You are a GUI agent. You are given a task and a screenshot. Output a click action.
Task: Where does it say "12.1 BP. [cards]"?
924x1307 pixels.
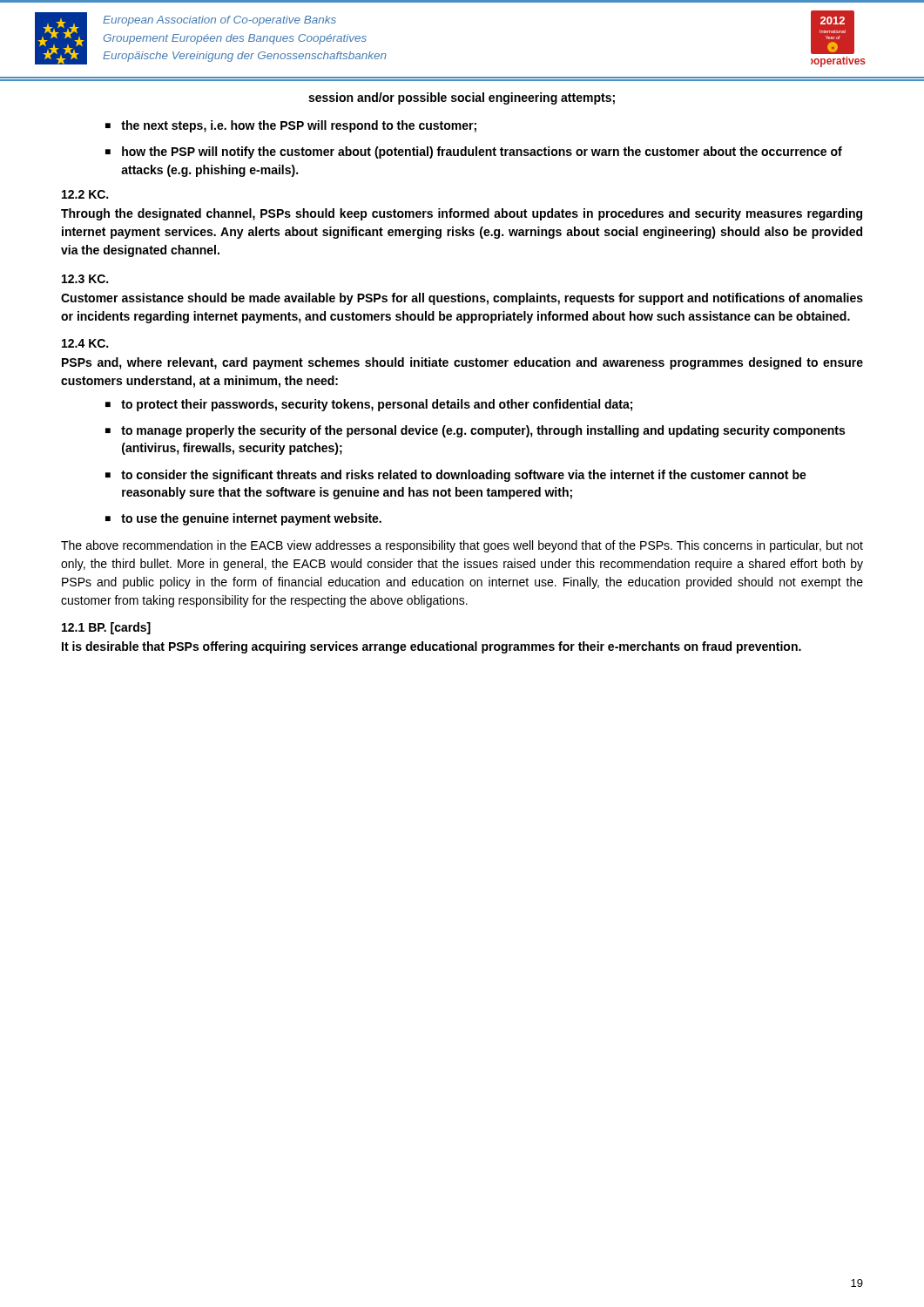point(106,627)
